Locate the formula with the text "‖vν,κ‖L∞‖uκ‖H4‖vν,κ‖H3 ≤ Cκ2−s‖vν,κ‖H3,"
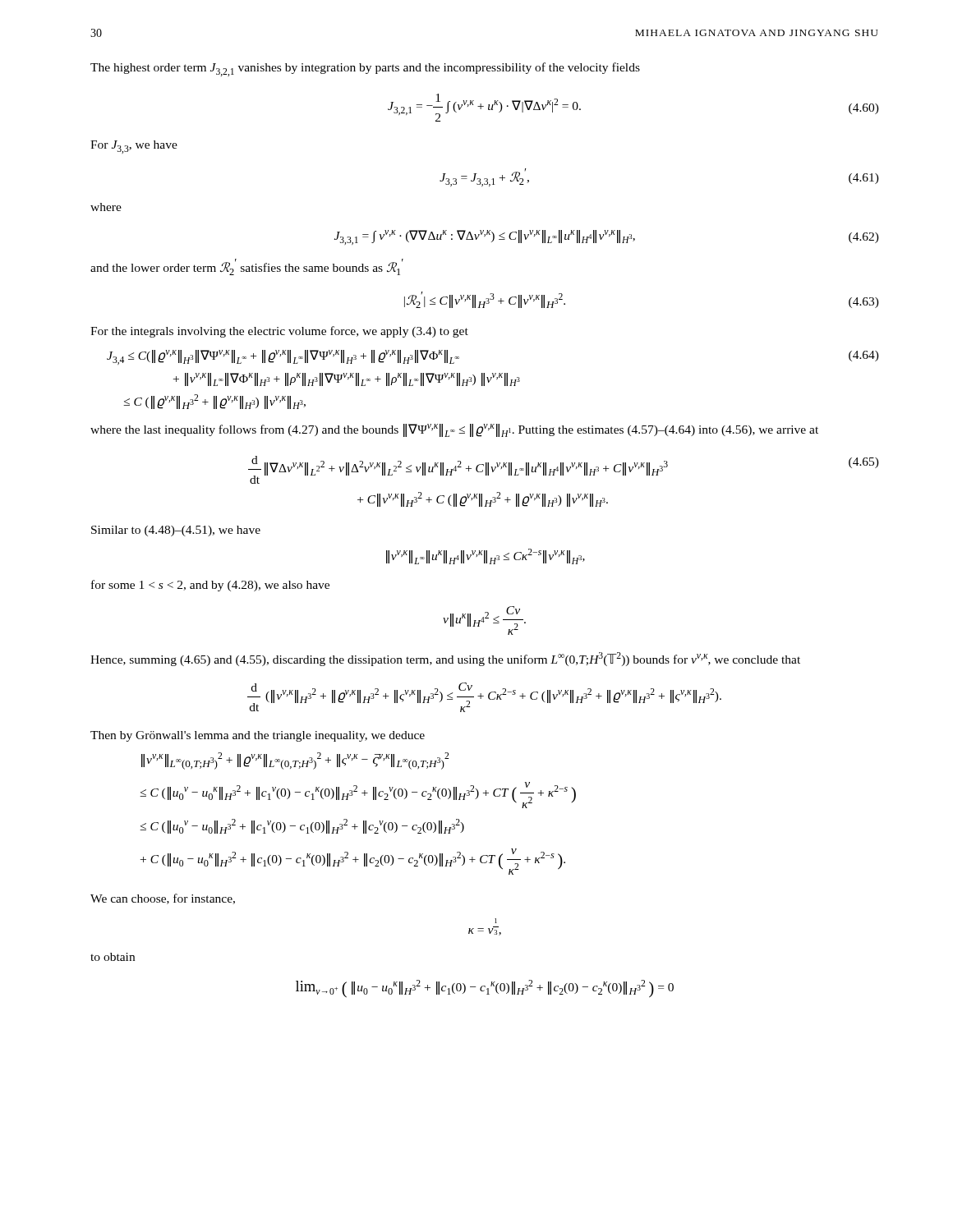 tap(485, 557)
